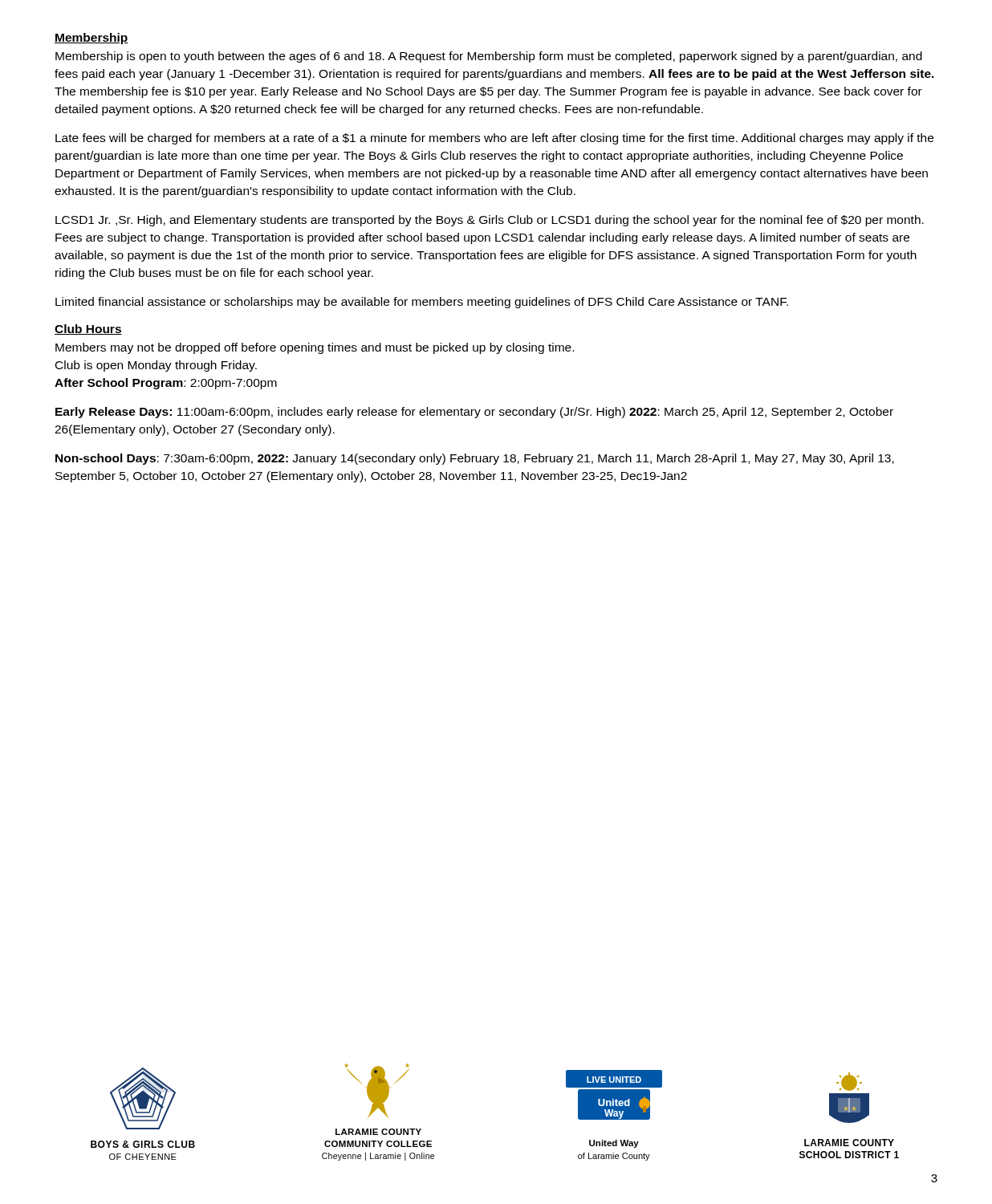Locate the block starting "LCSD1 Jr. ,Sr. High,"

click(x=490, y=246)
